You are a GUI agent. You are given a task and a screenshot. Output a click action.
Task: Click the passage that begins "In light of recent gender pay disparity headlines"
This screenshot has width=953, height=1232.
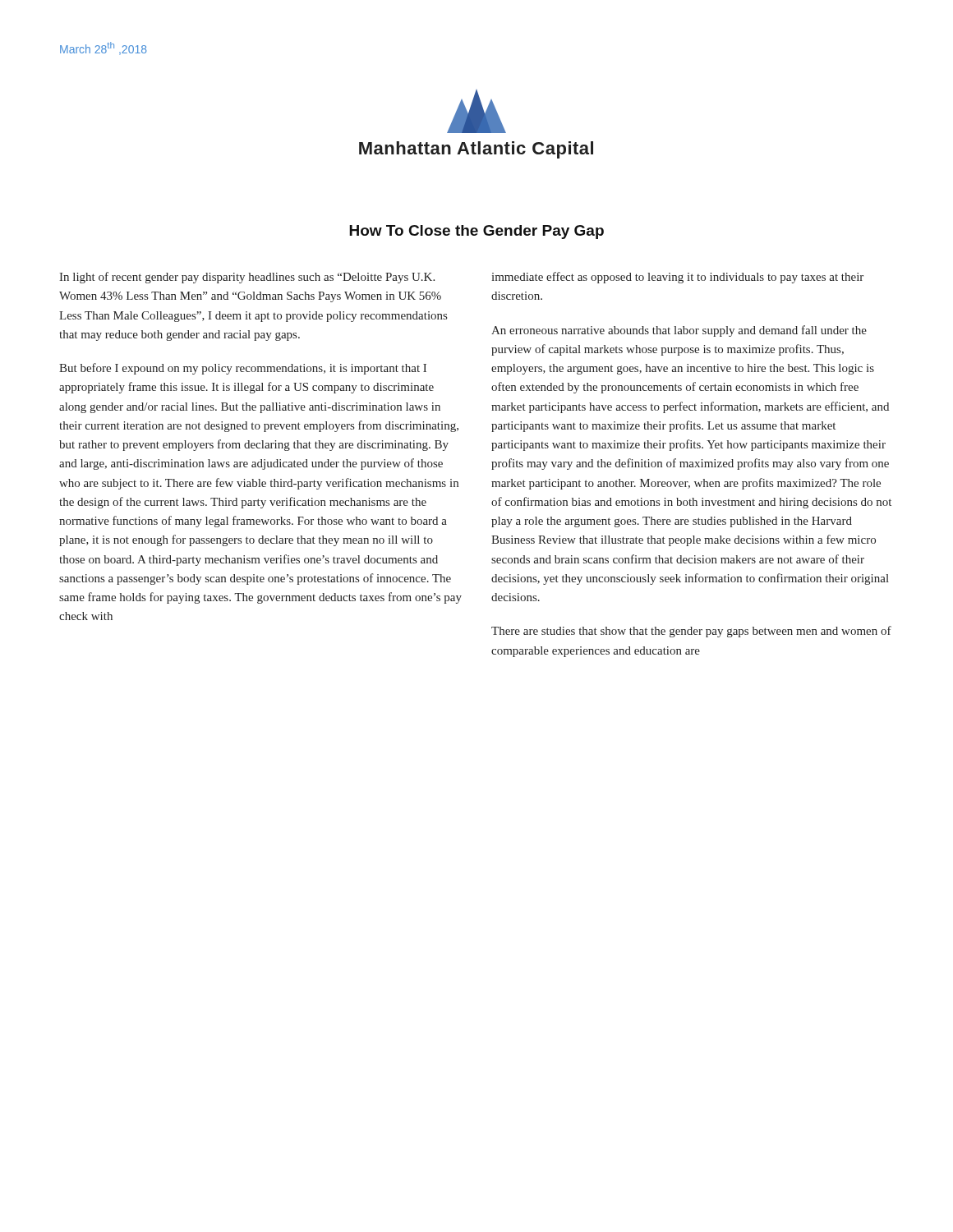pos(260,447)
